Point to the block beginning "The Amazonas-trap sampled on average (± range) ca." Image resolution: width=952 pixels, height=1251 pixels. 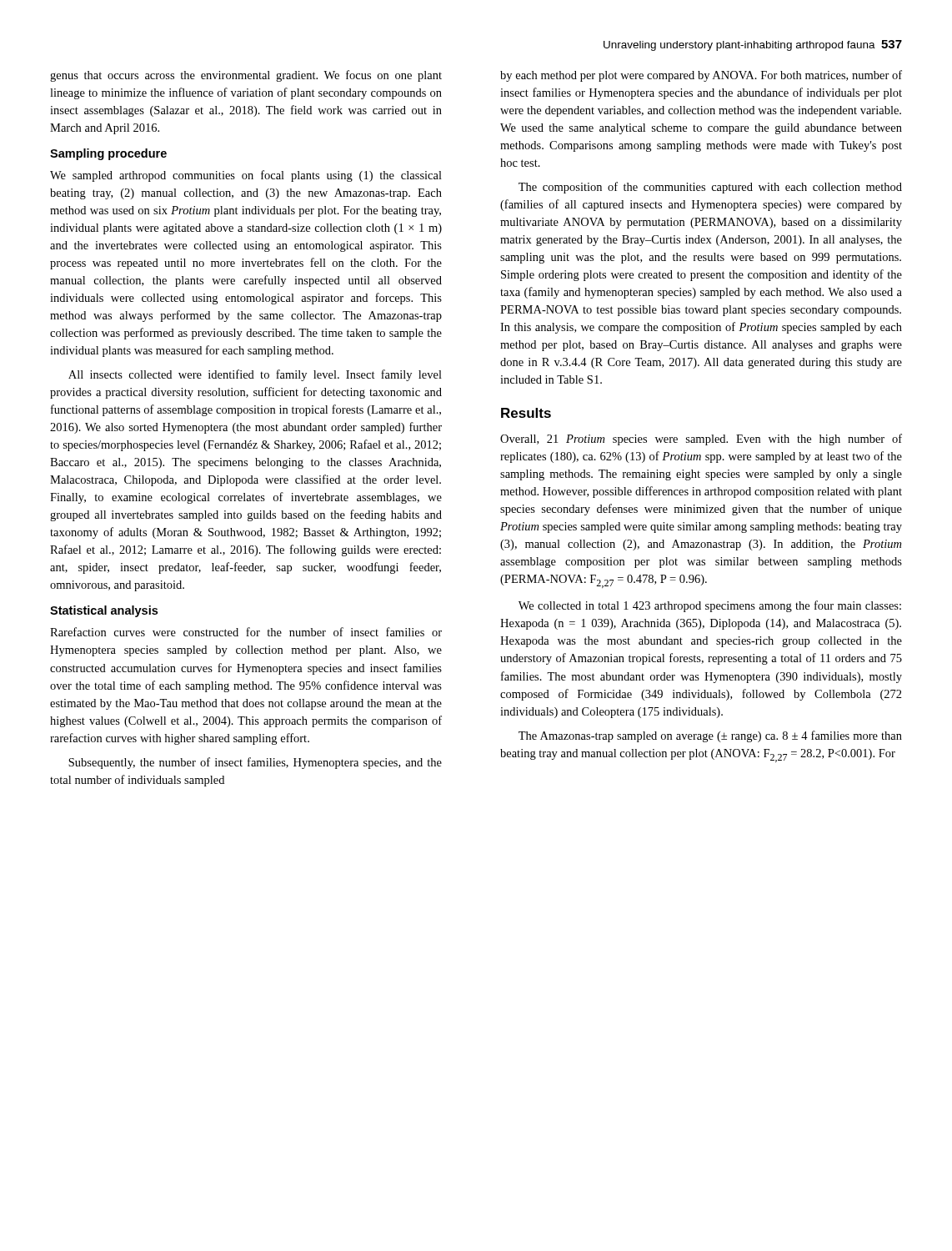(x=701, y=746)
